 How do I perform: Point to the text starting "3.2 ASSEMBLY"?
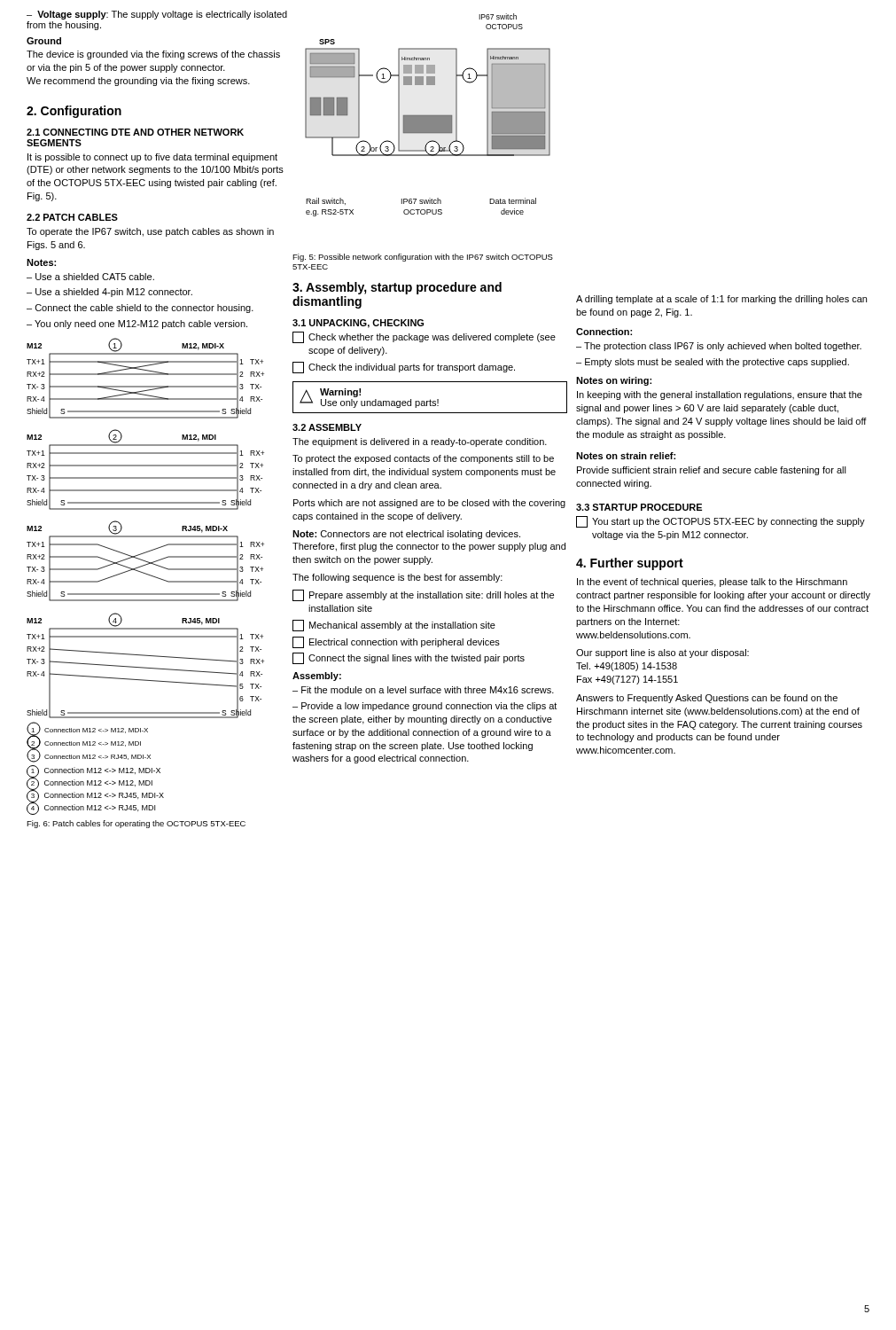pos(327,427)
